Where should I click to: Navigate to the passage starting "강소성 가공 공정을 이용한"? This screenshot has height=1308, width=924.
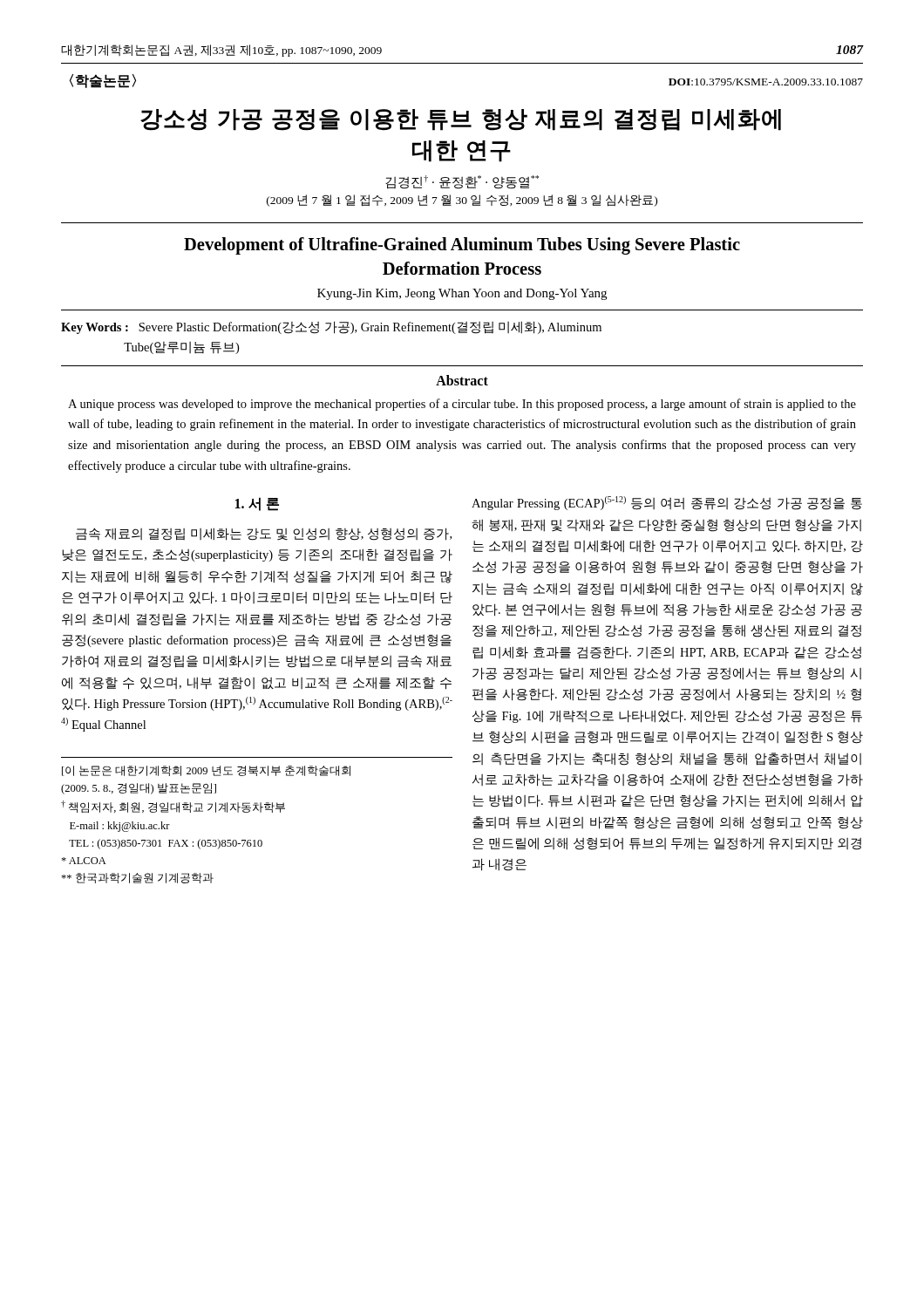[x=462, y=134]
